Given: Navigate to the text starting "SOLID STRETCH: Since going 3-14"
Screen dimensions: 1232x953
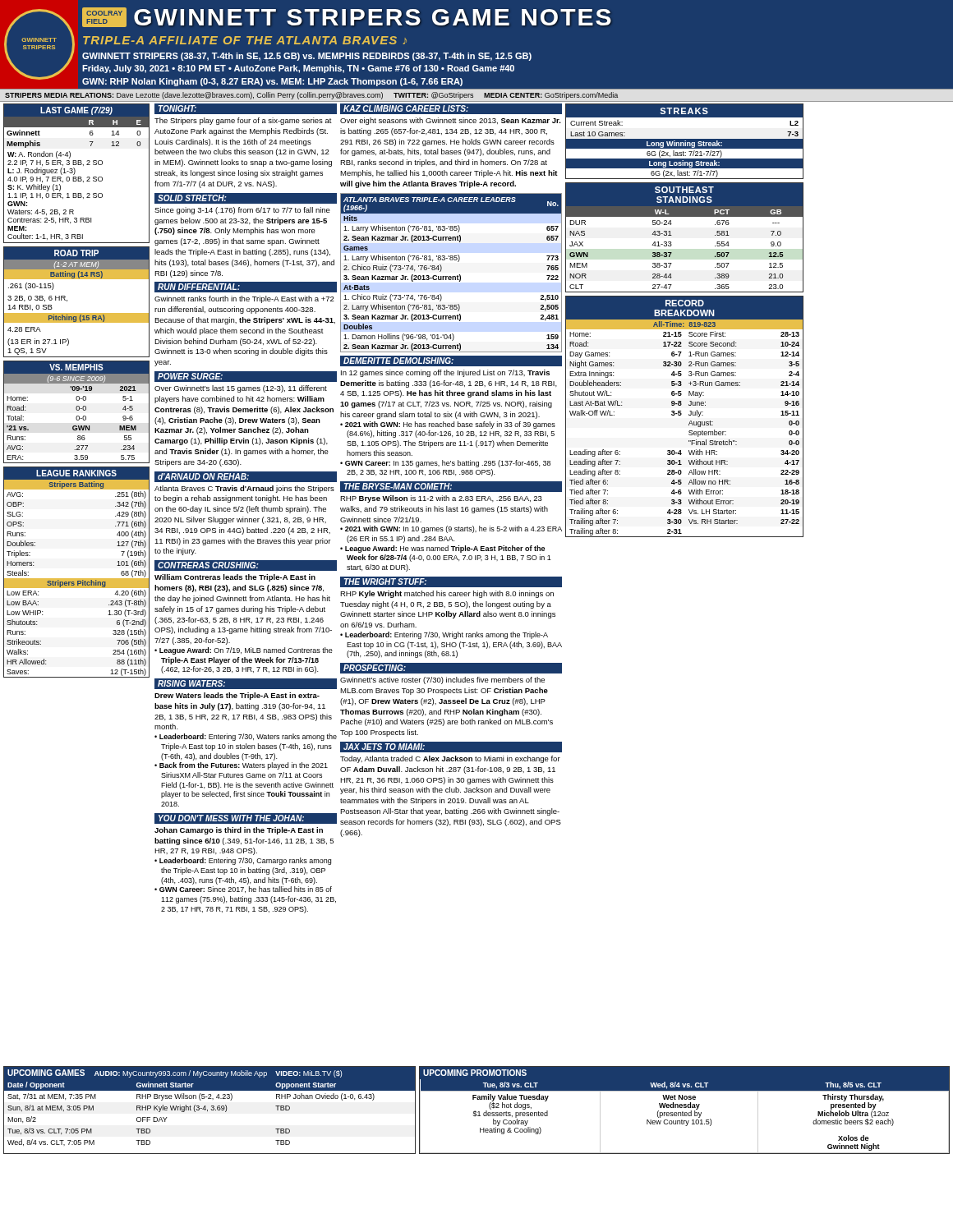Looking at the screenshot, I should tap(246, 236).
